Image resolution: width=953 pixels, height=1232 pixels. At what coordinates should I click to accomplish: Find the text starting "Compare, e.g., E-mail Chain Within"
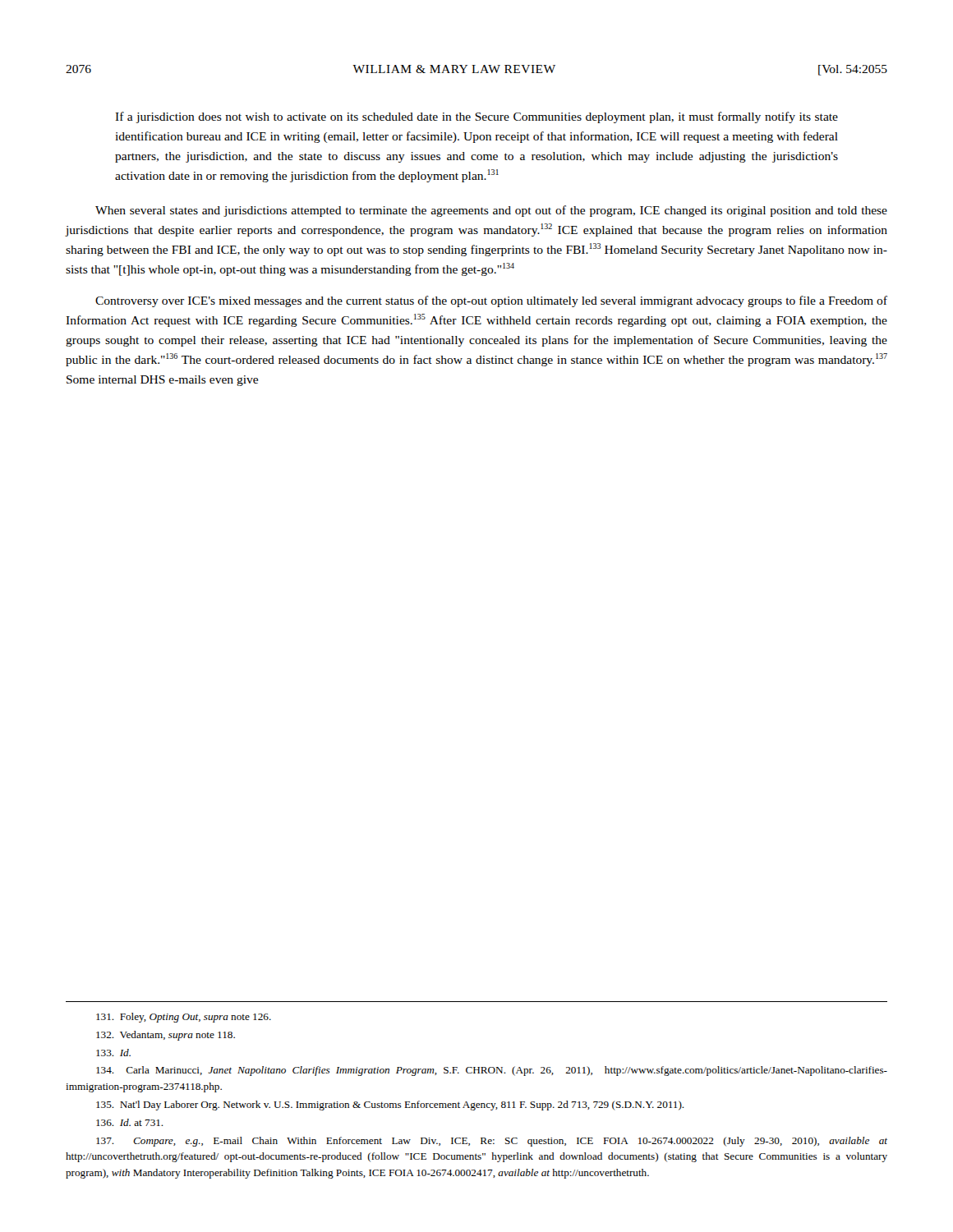pyautogui.click(x=476, y=1156)
